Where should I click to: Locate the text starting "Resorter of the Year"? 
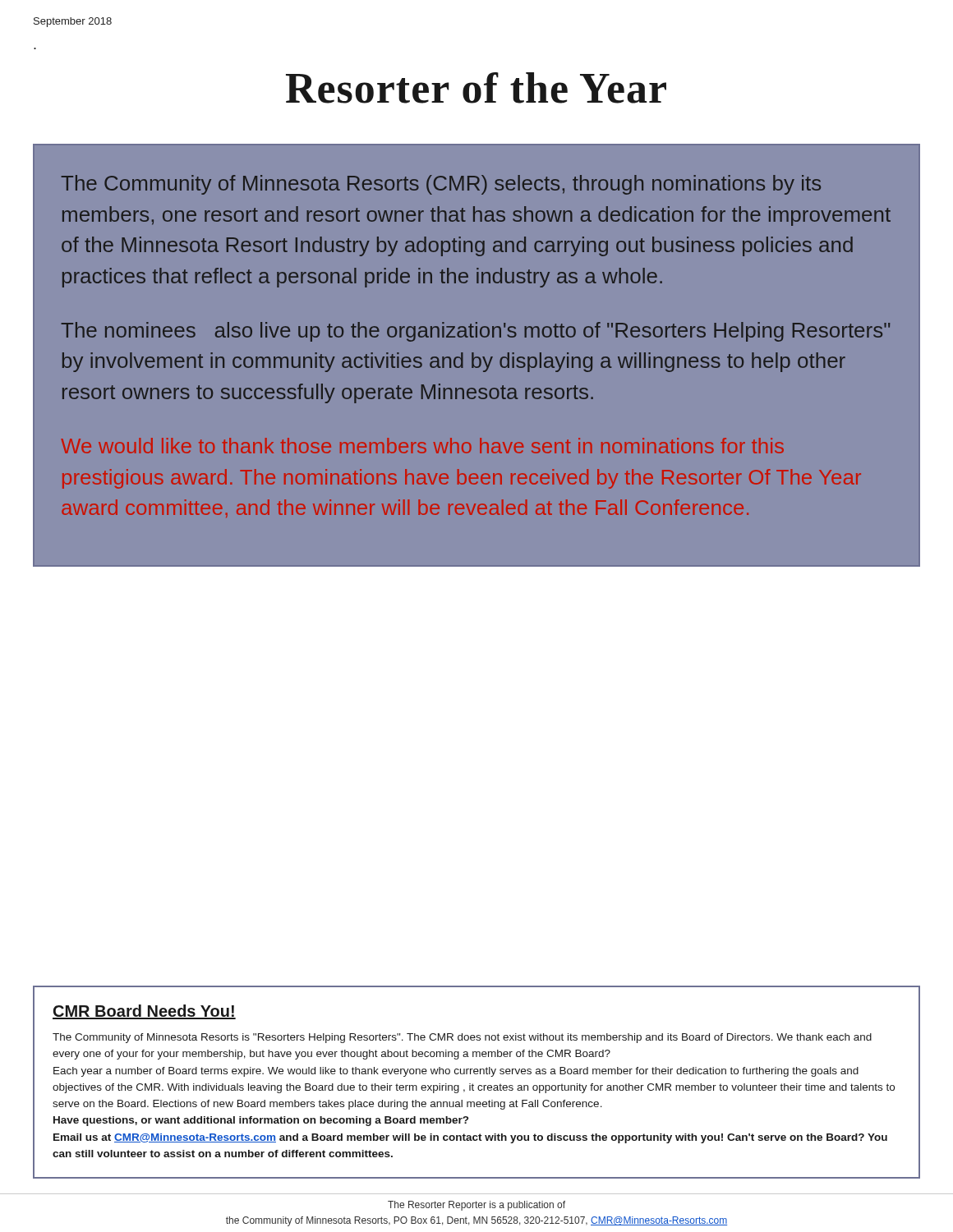[x=476, y=87]
